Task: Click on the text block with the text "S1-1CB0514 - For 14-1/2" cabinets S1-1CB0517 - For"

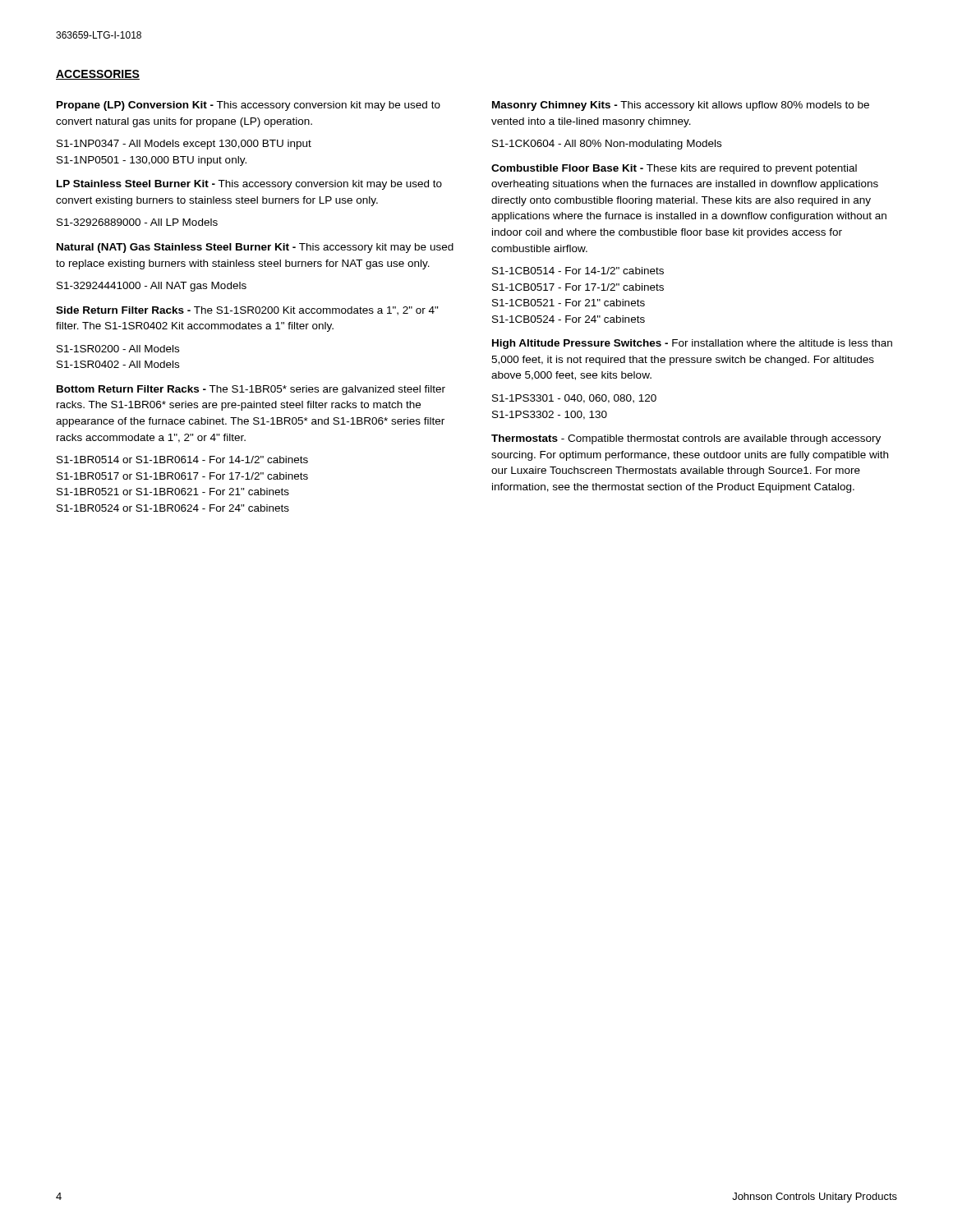Action: click(x=578, y=295)
